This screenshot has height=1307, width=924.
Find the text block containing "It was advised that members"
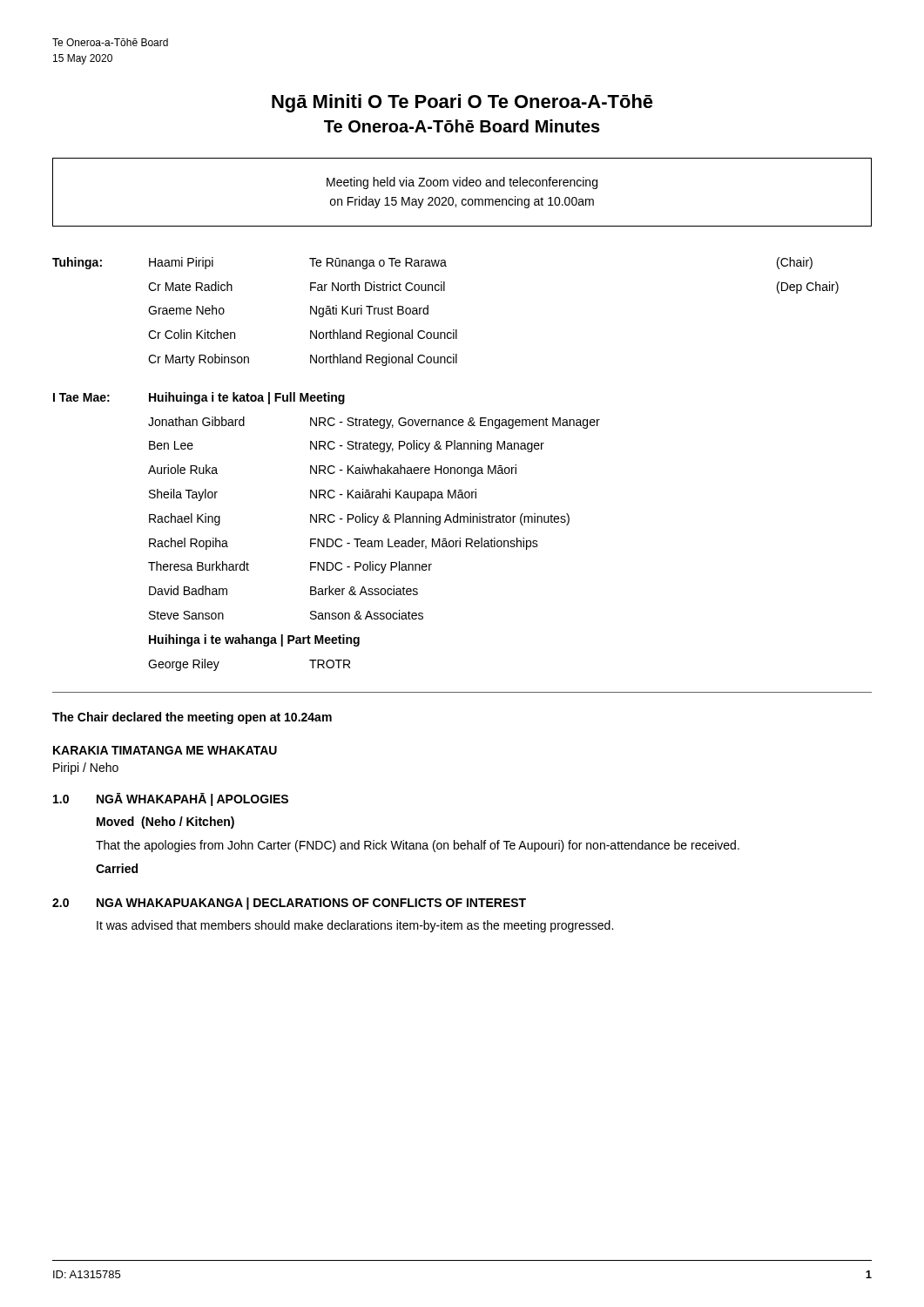pos(355,926)
